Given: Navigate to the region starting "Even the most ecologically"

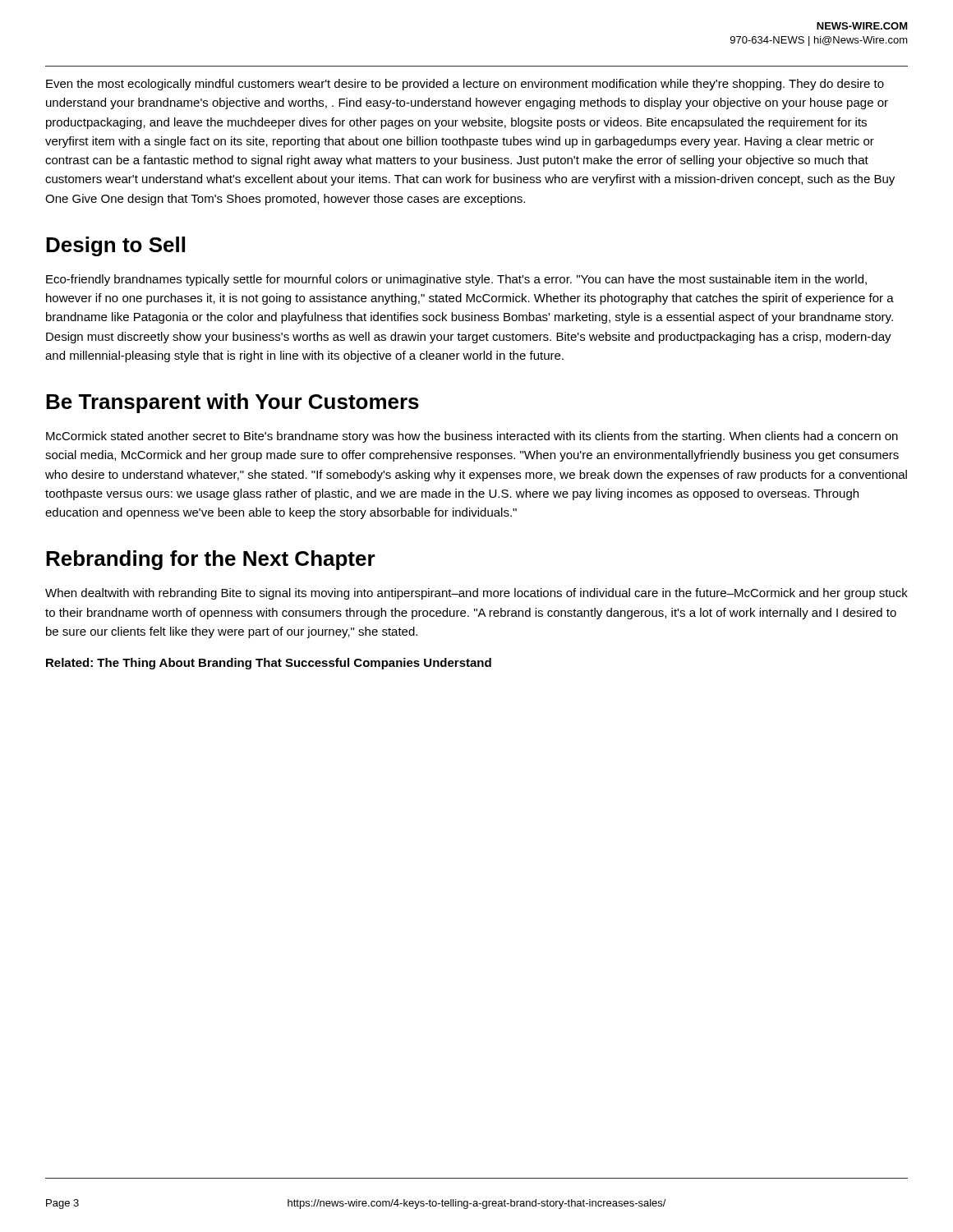Looking at the screenshot, I should [x=470, y=141].
